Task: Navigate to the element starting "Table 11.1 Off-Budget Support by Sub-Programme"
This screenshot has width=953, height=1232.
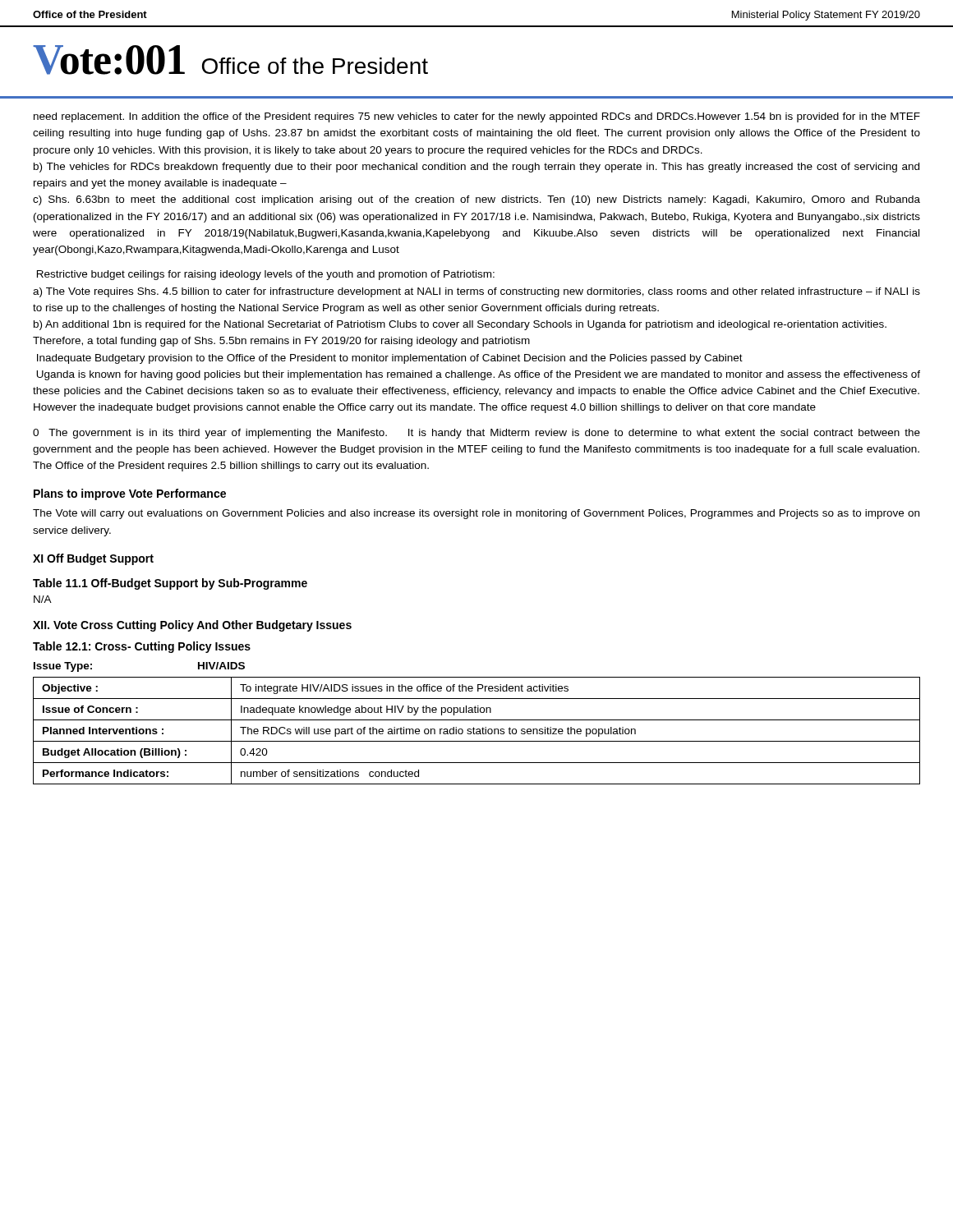Action: [x=170, y=583]
